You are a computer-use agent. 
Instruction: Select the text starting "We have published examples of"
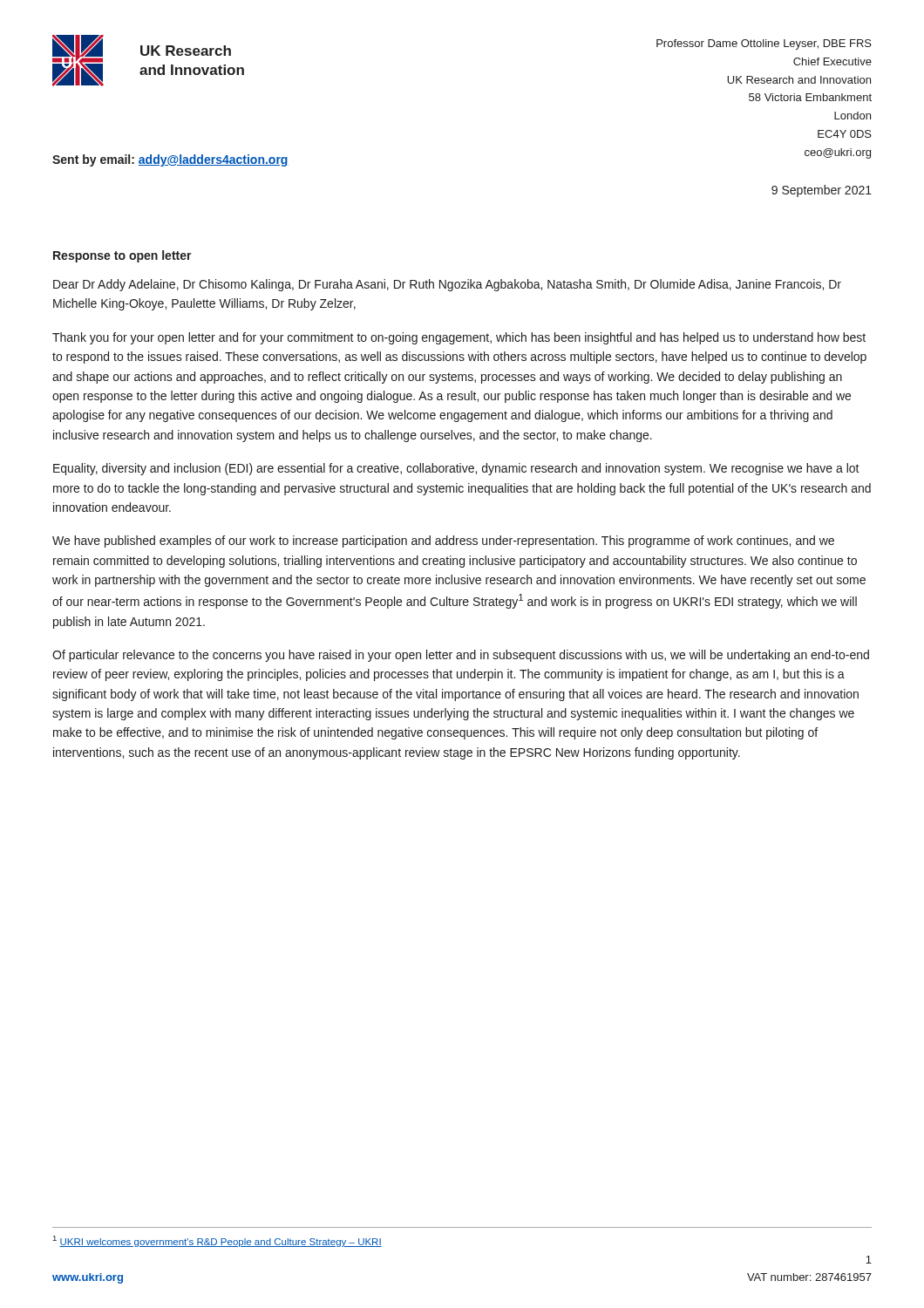tap(459, 581)
